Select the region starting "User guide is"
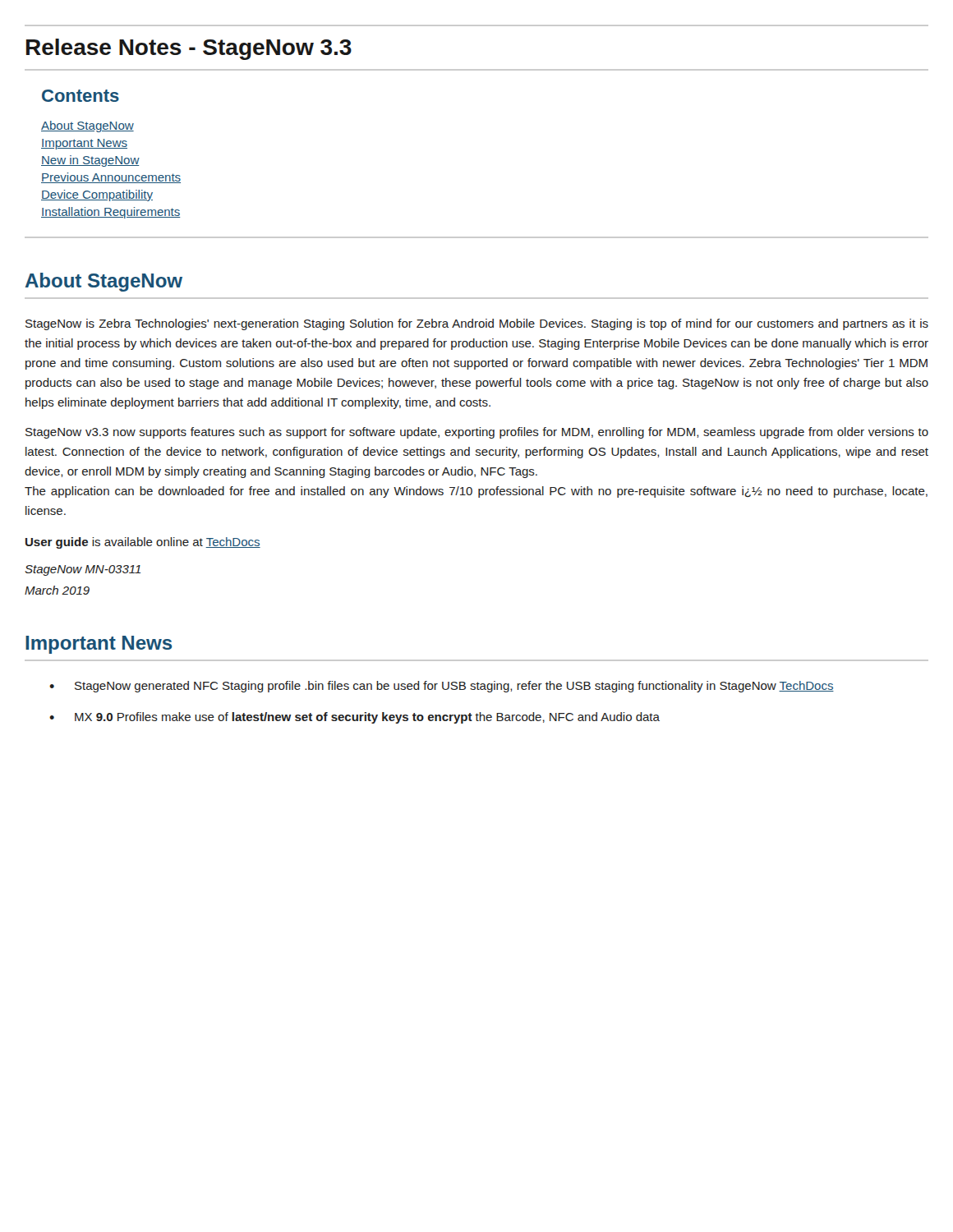953x1232 pixels. click(x=142, y=542)
